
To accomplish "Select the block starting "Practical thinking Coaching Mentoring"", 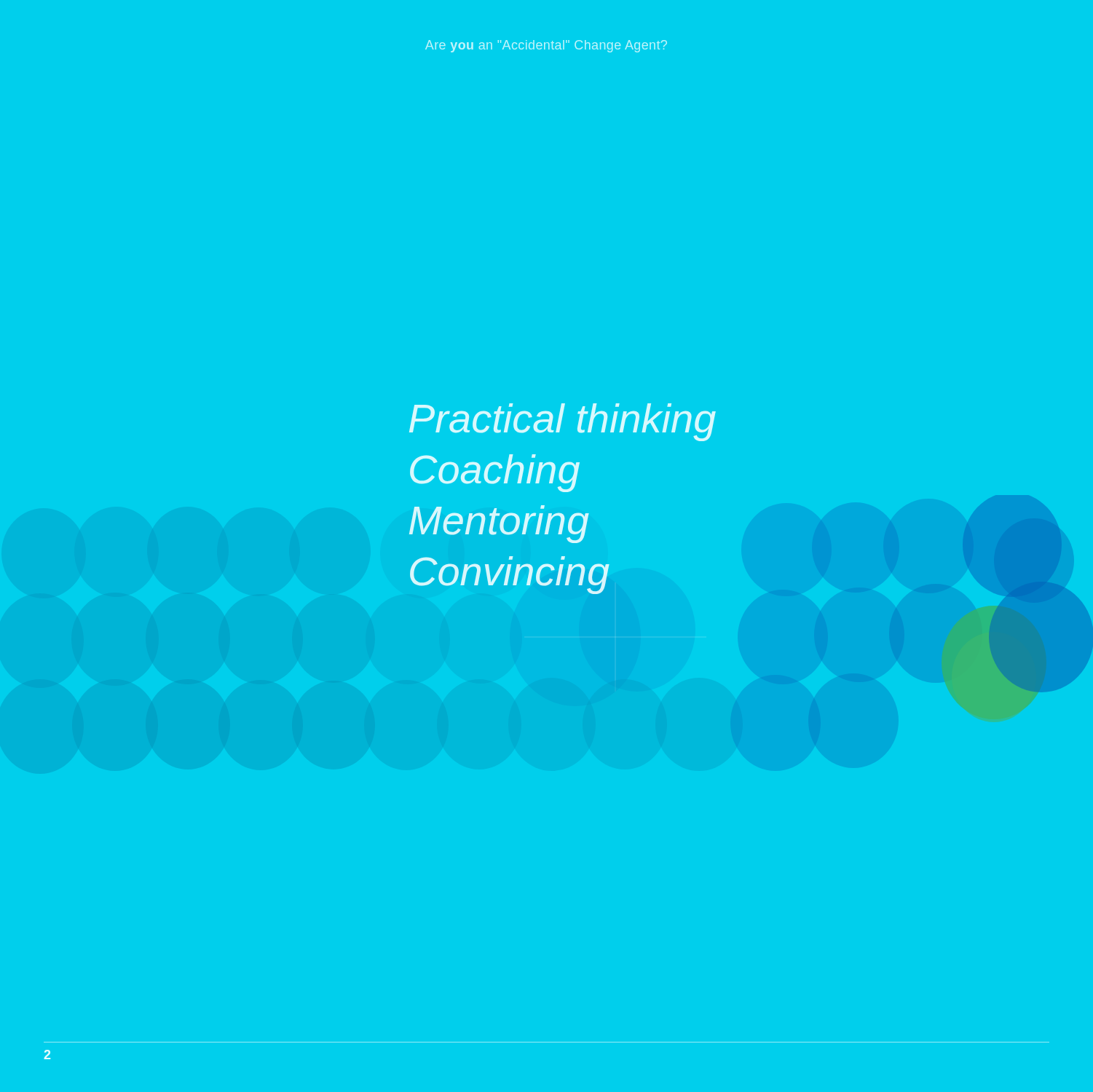I will (562, 495).
